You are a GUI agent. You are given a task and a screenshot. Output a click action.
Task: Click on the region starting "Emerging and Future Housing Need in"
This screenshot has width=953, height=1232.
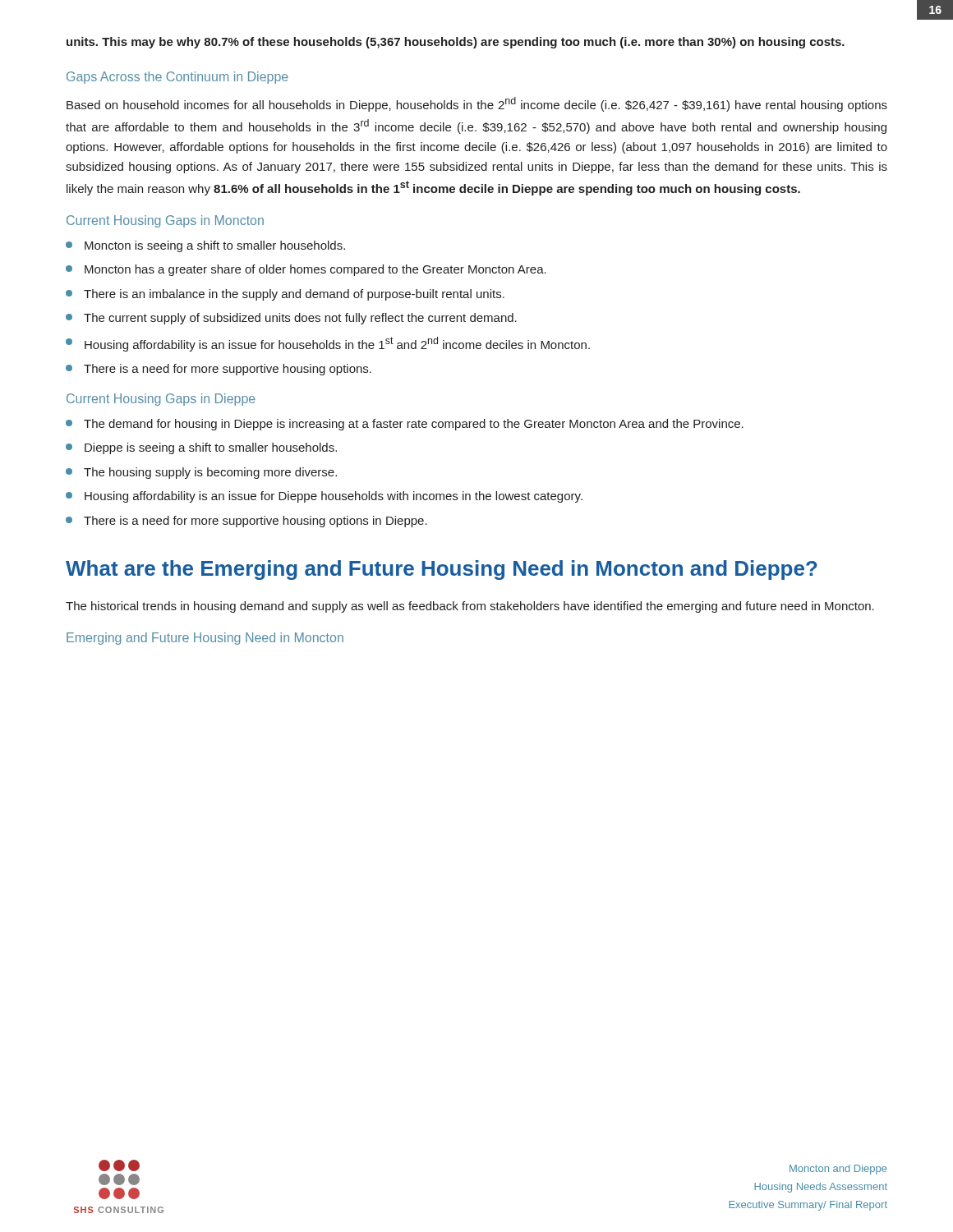[x=205, y=638]
